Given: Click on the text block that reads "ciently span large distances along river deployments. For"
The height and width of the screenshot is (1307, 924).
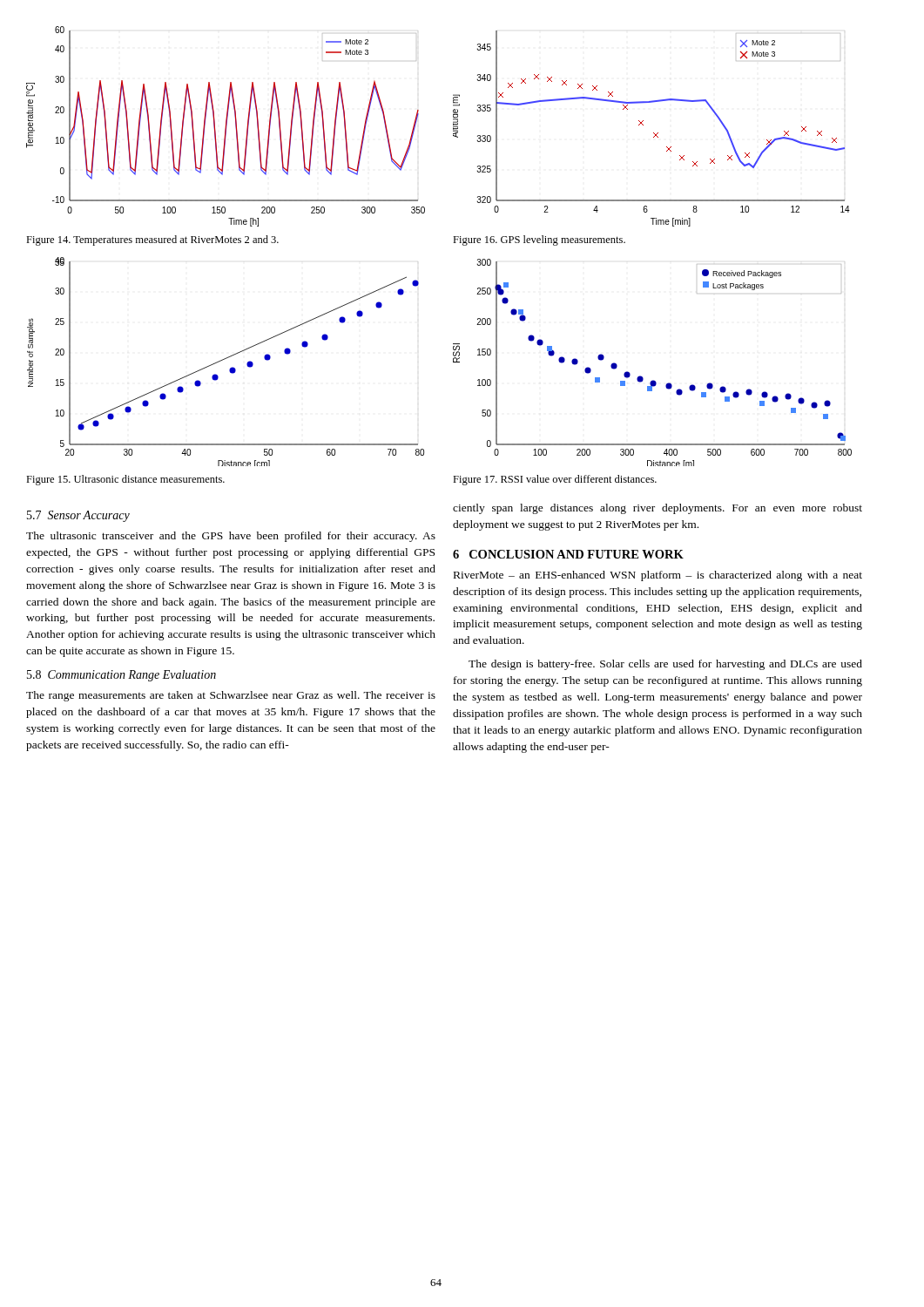Looking at the screenshot, I should click(x=658, y=517).
